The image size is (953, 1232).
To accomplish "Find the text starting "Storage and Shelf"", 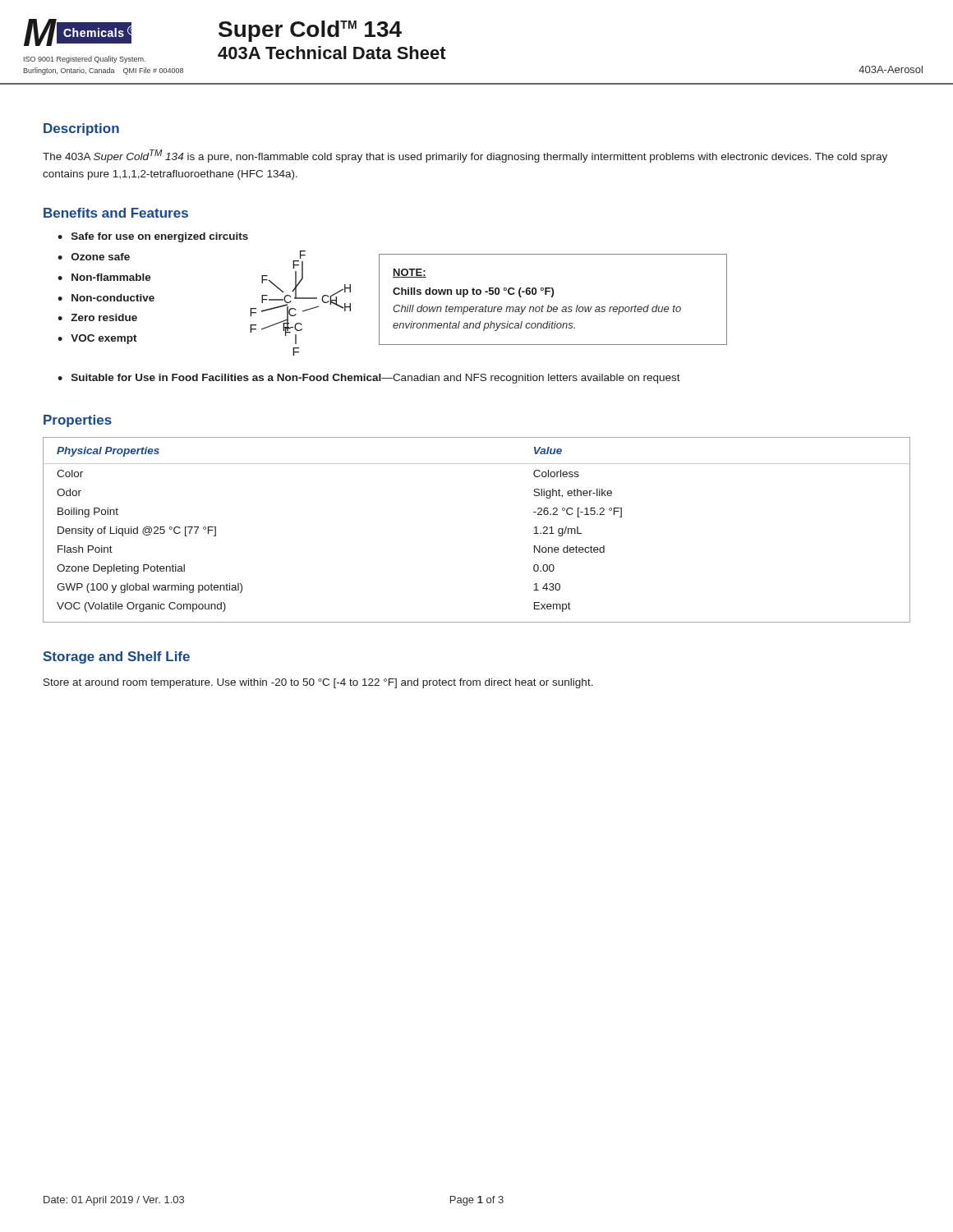I will click(116, 656).
